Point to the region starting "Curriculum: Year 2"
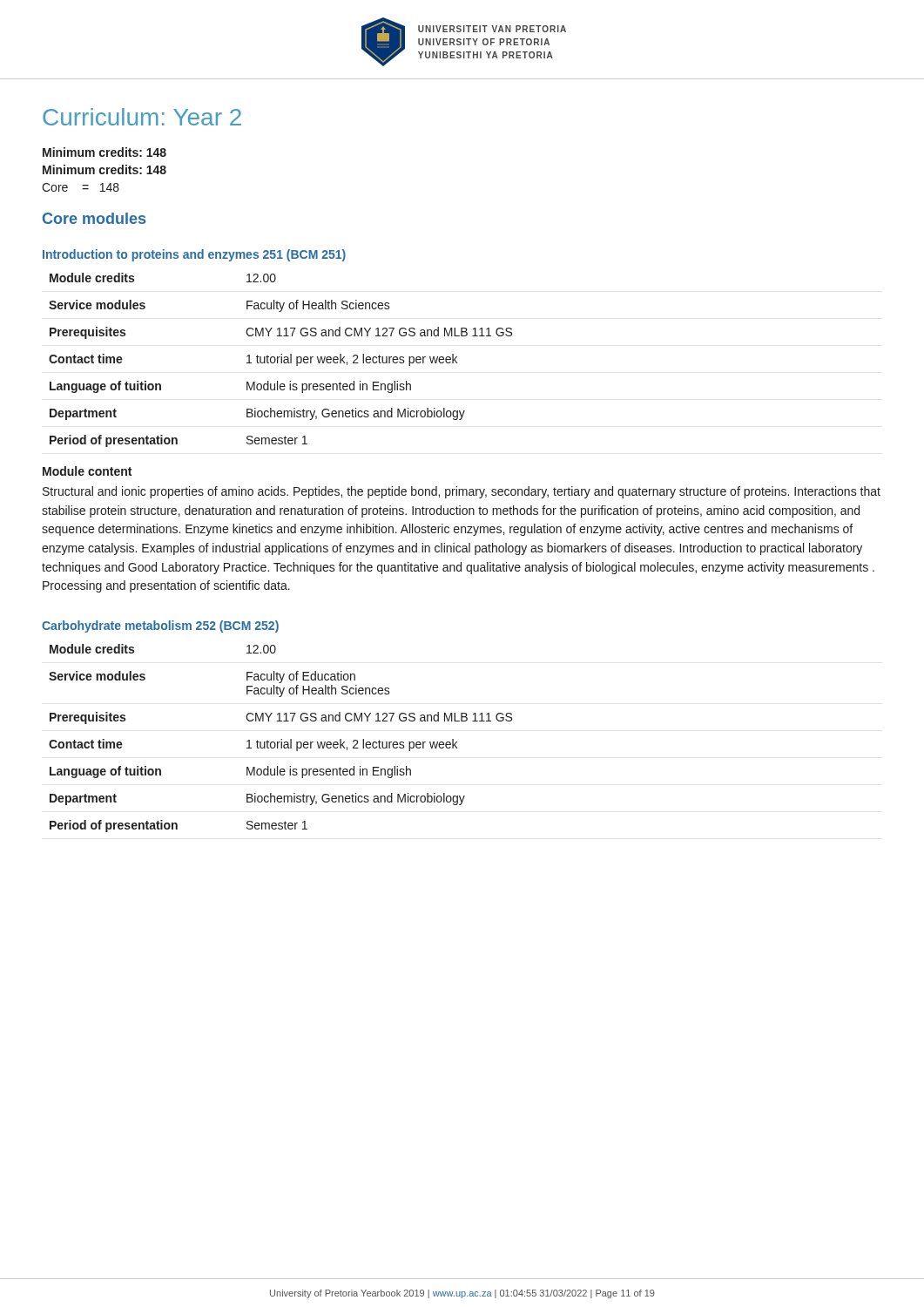This screenshot has width=924, height=1307. [x=142, y=117]
